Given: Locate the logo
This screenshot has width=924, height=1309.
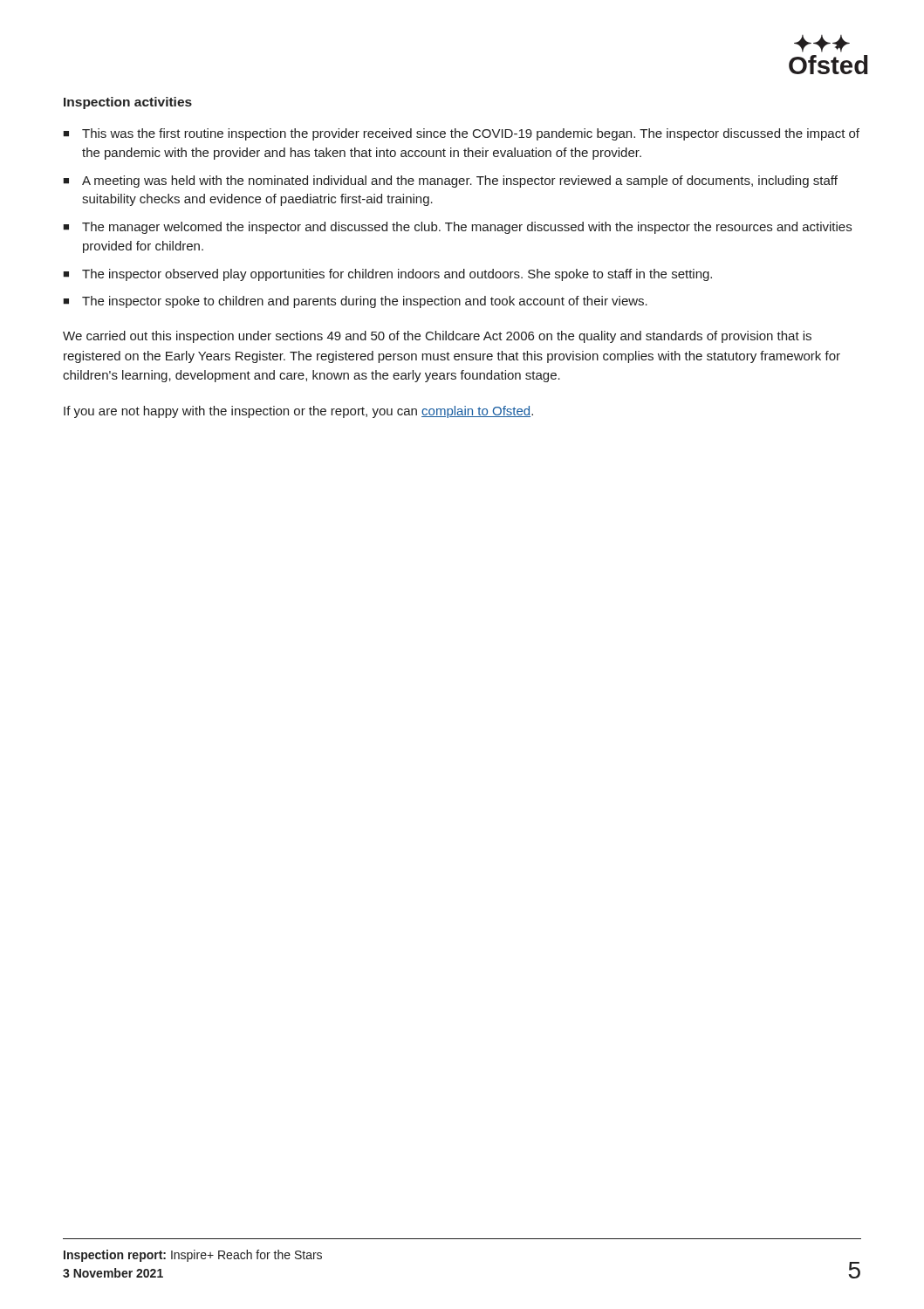Looking at the screenshot, I should tap(833, 55).
